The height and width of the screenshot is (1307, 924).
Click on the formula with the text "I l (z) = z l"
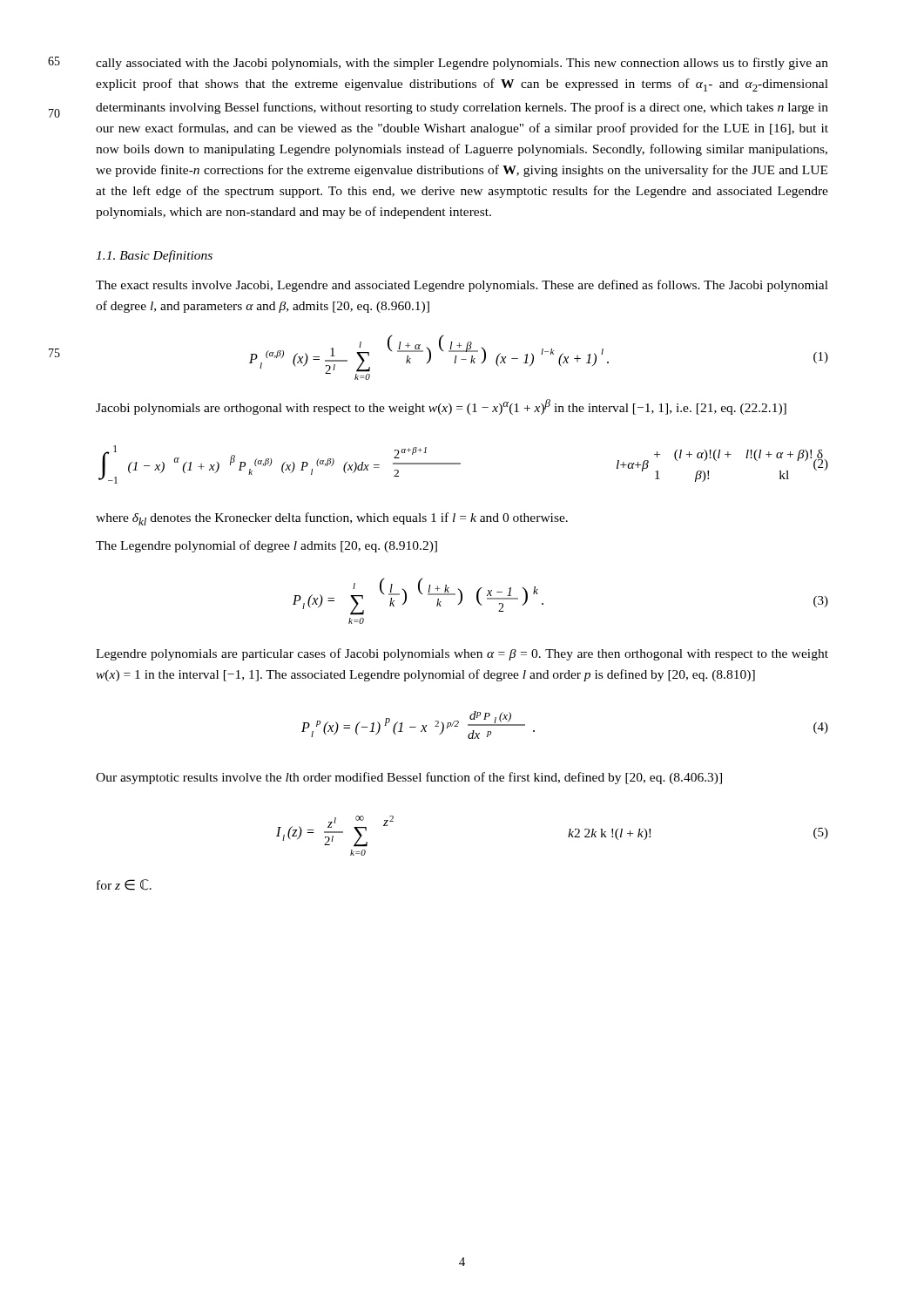pyautogui.click(x=333, y=832)
